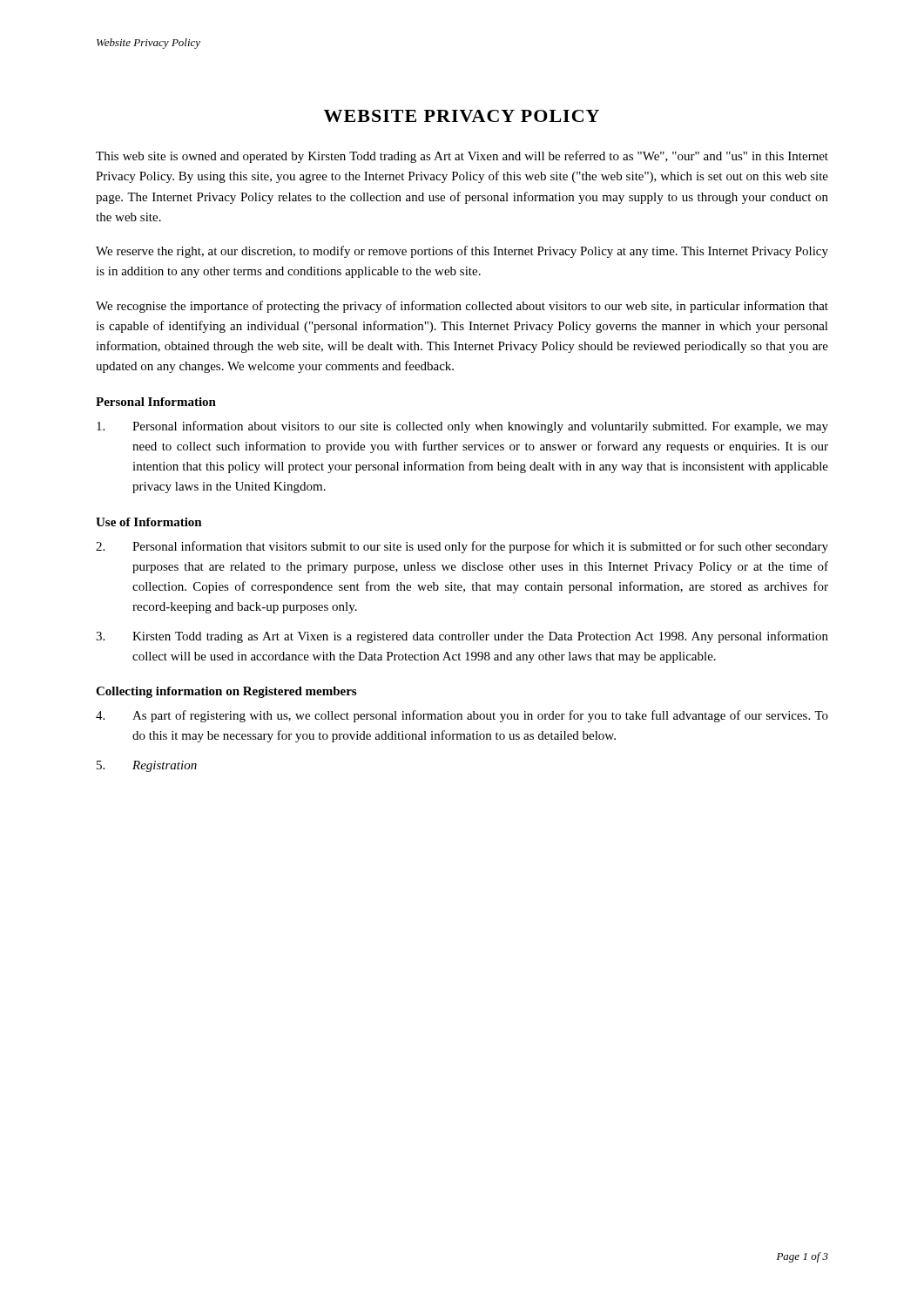Point to the block beginning "3. Kirsten Todd trading as Art at"
The image size is (924, 1307).
[462, 646]
